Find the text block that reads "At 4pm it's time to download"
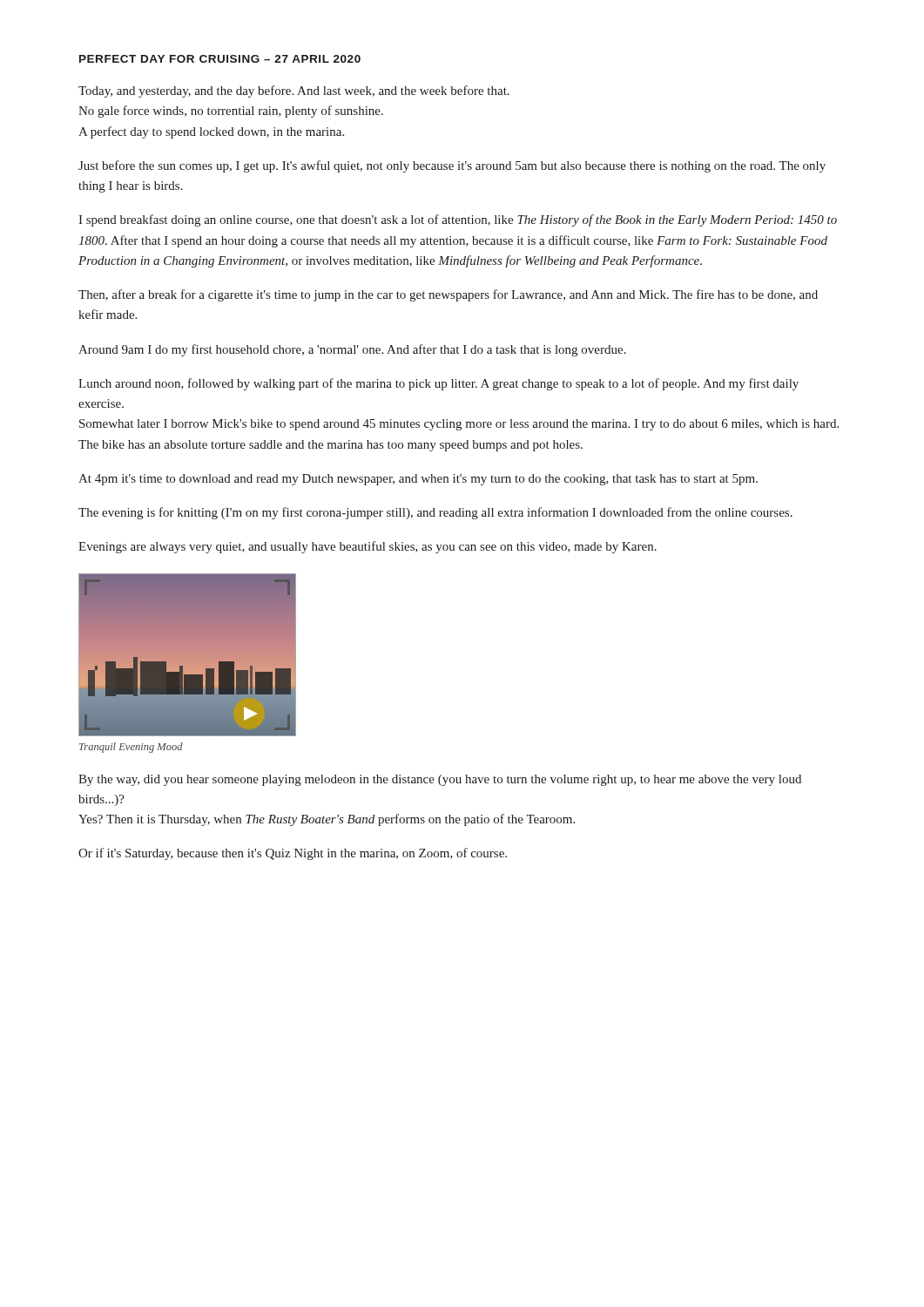Screen dimensions: 1307x924 (418, 478)
